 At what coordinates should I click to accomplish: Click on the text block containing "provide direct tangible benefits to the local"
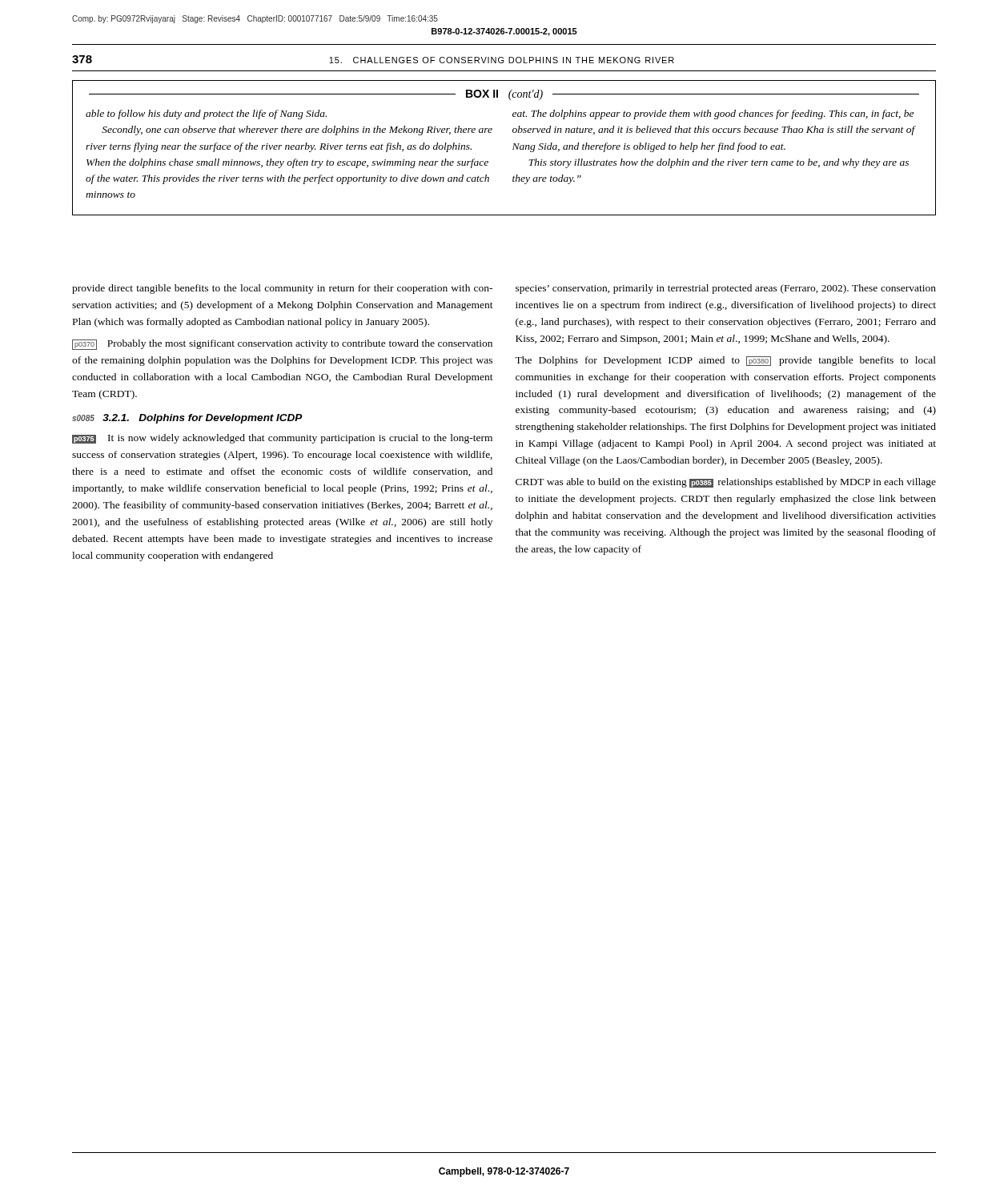tap(282, 305)
